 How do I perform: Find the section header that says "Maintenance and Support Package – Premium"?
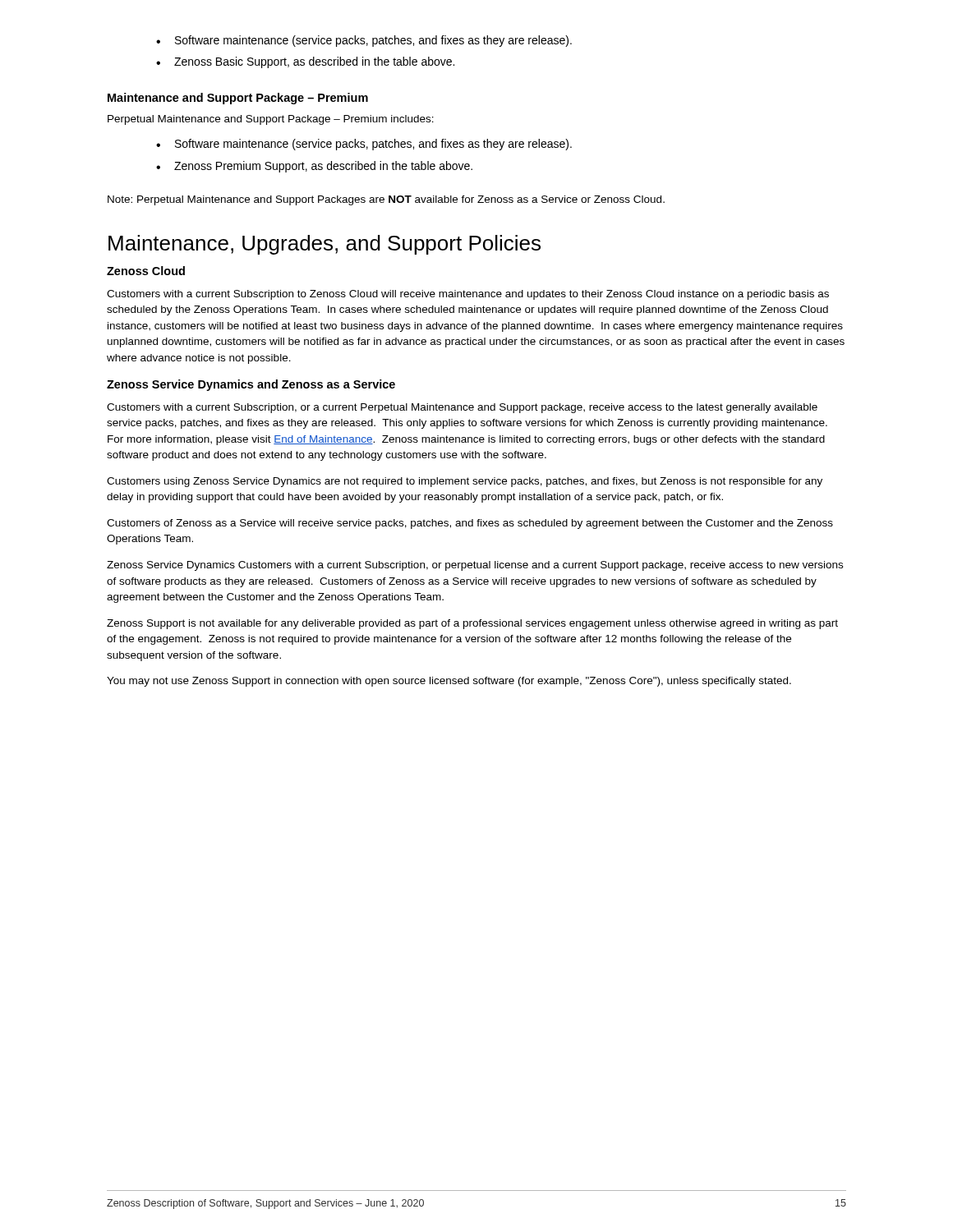(238, 98)
